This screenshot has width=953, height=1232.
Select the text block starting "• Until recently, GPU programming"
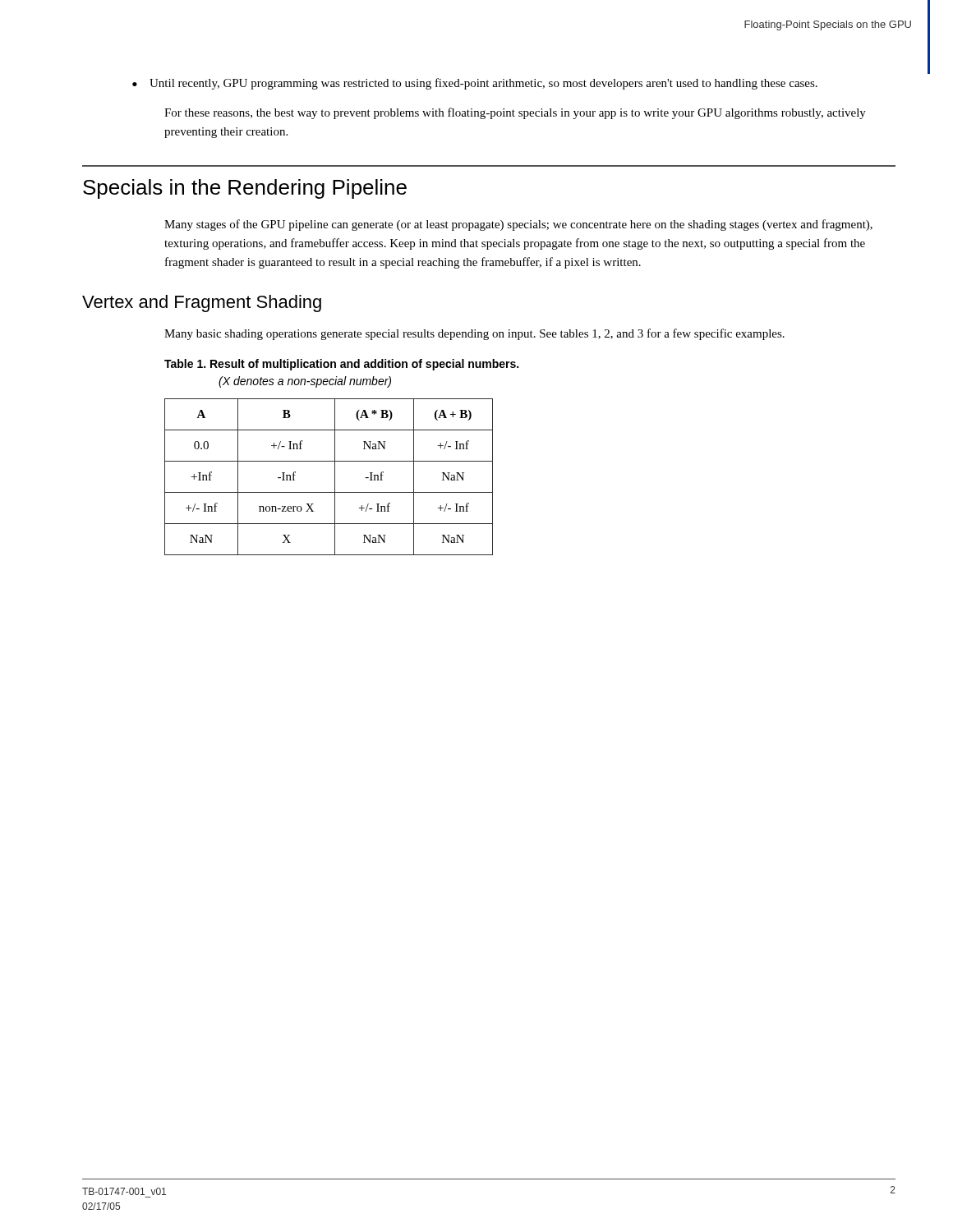(x=513, y=84)
